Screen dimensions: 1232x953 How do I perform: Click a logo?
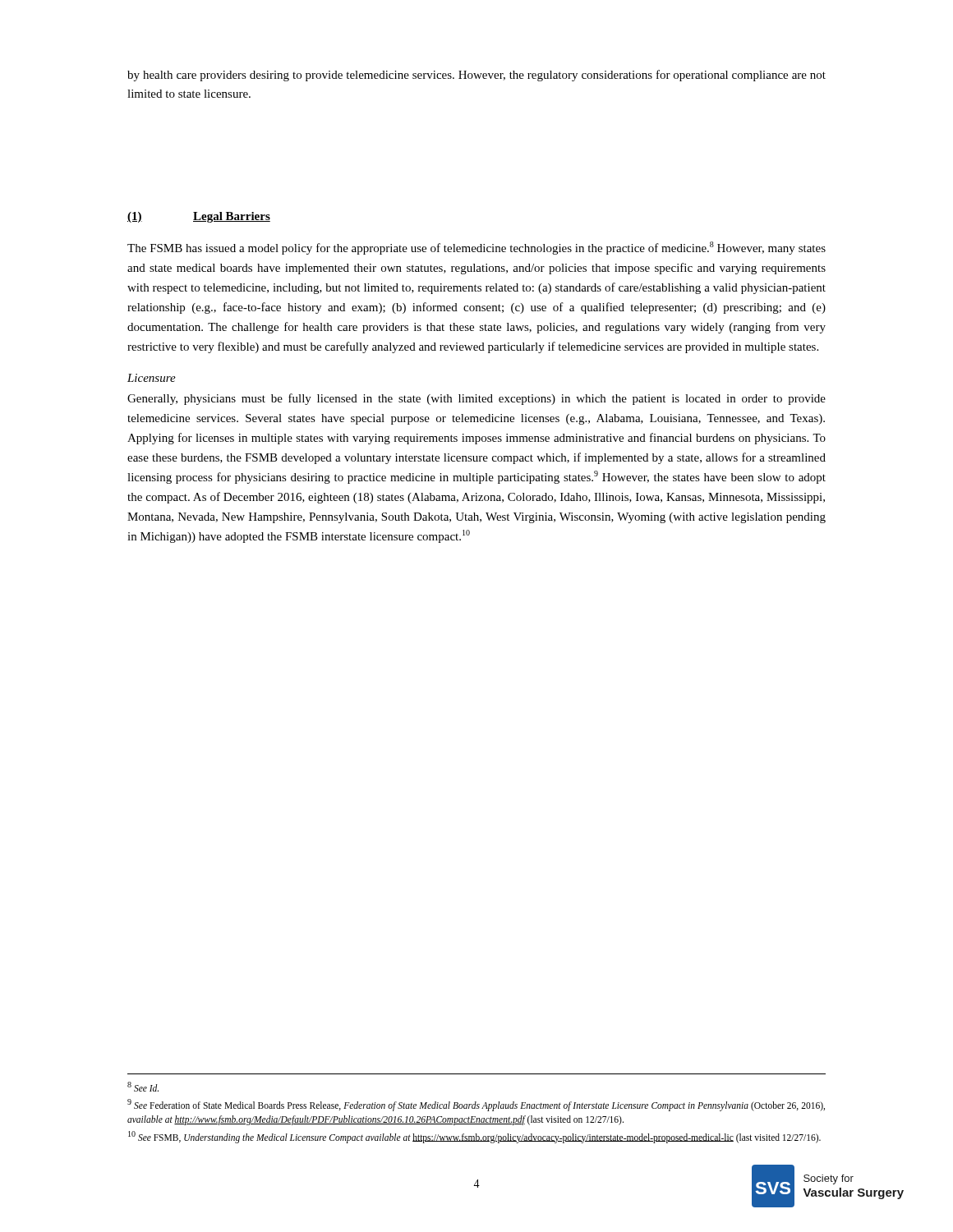pos(828,1186)
